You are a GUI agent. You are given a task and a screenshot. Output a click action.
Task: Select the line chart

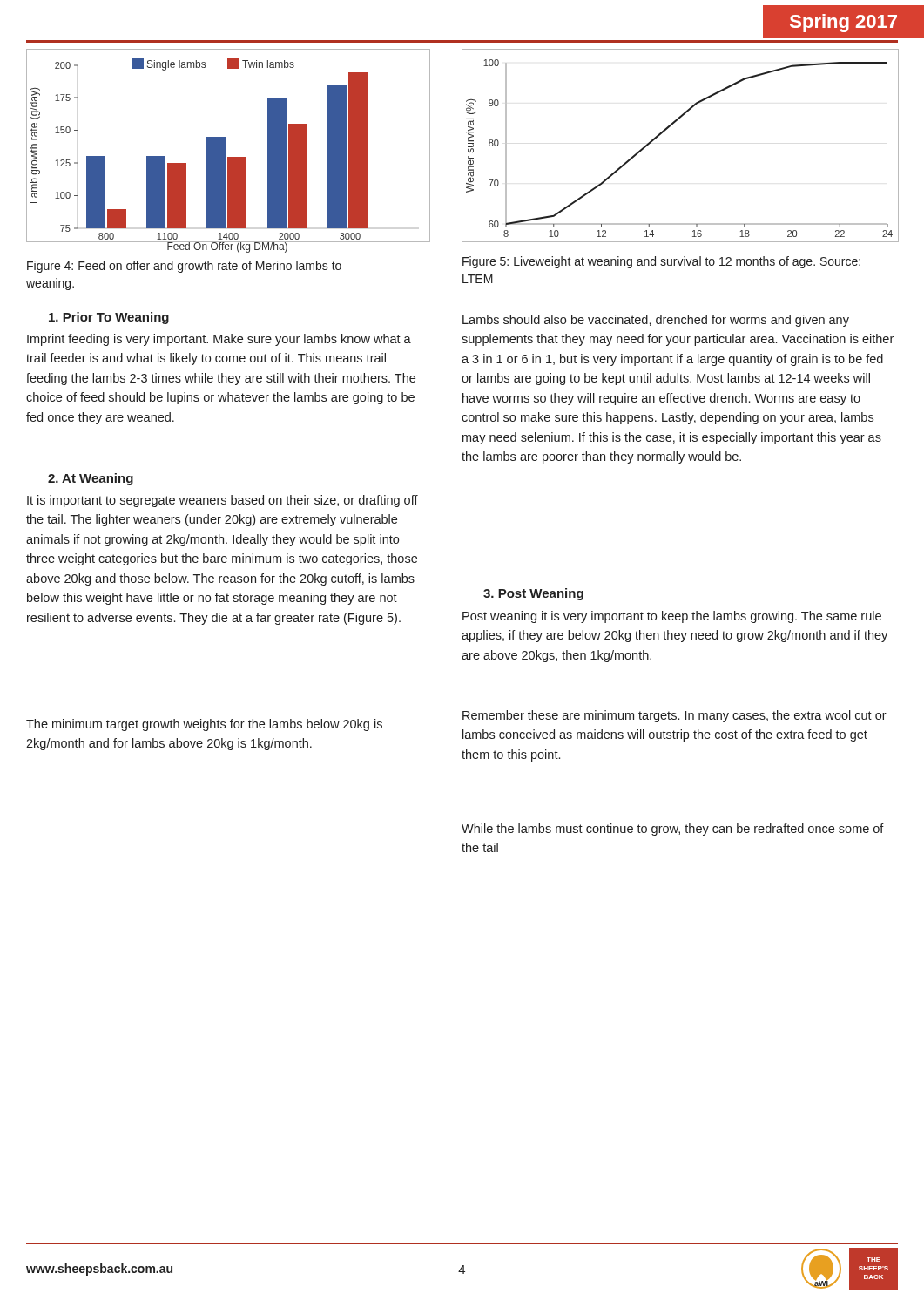(680, 145)
